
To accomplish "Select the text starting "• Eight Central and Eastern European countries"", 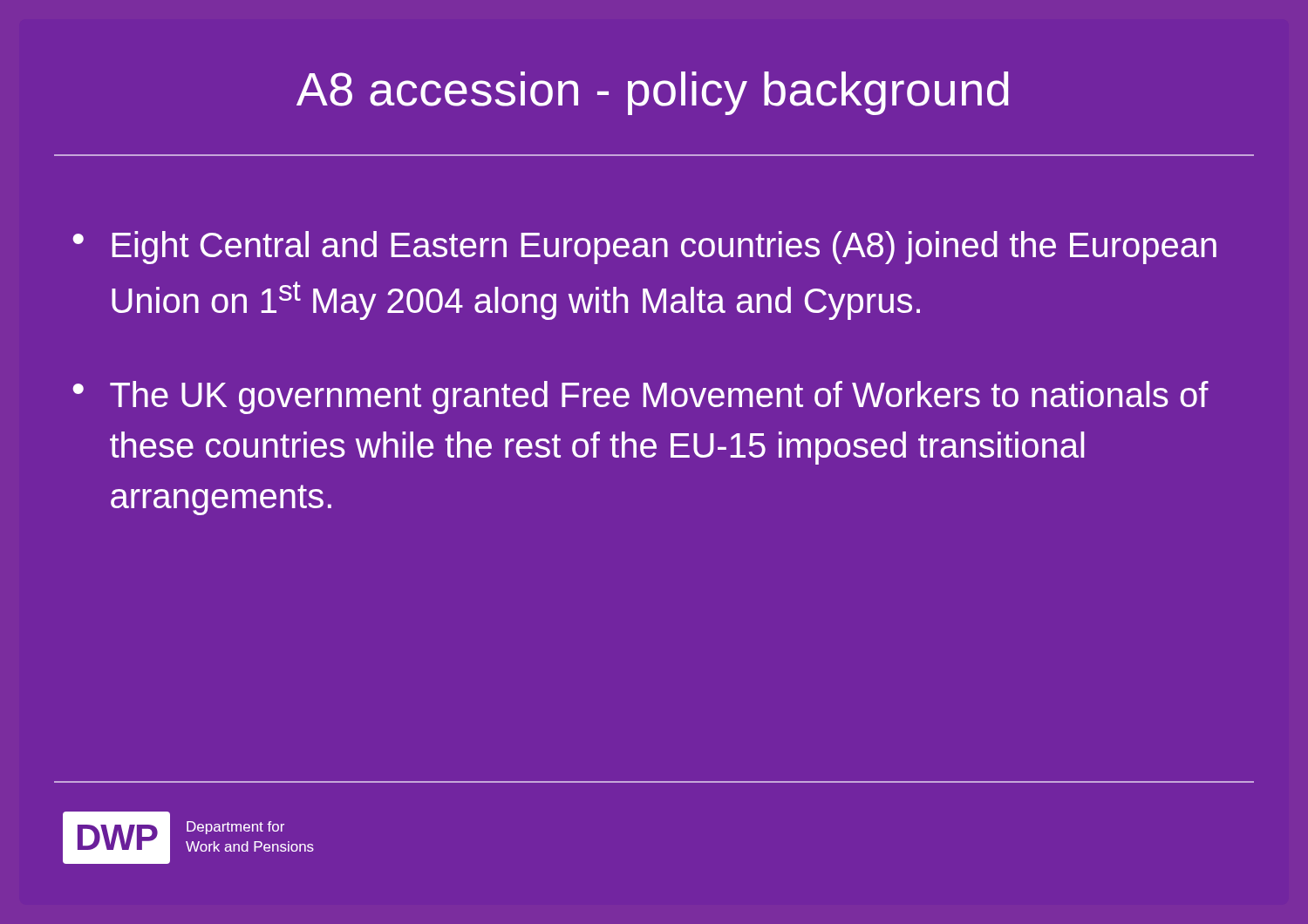I will pos(654,273).
